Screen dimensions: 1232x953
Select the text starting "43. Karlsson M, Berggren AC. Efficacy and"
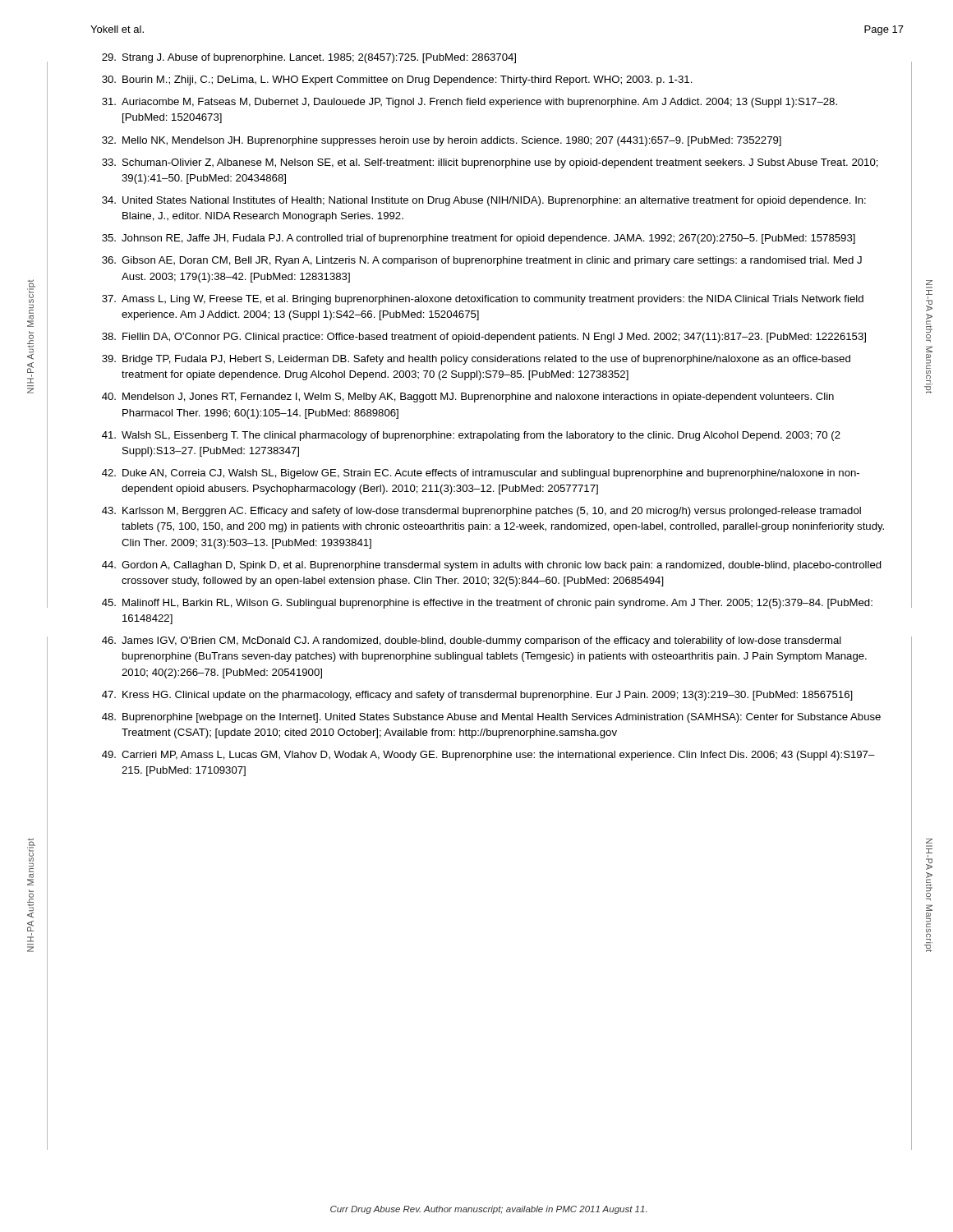(x=489, y=526)
